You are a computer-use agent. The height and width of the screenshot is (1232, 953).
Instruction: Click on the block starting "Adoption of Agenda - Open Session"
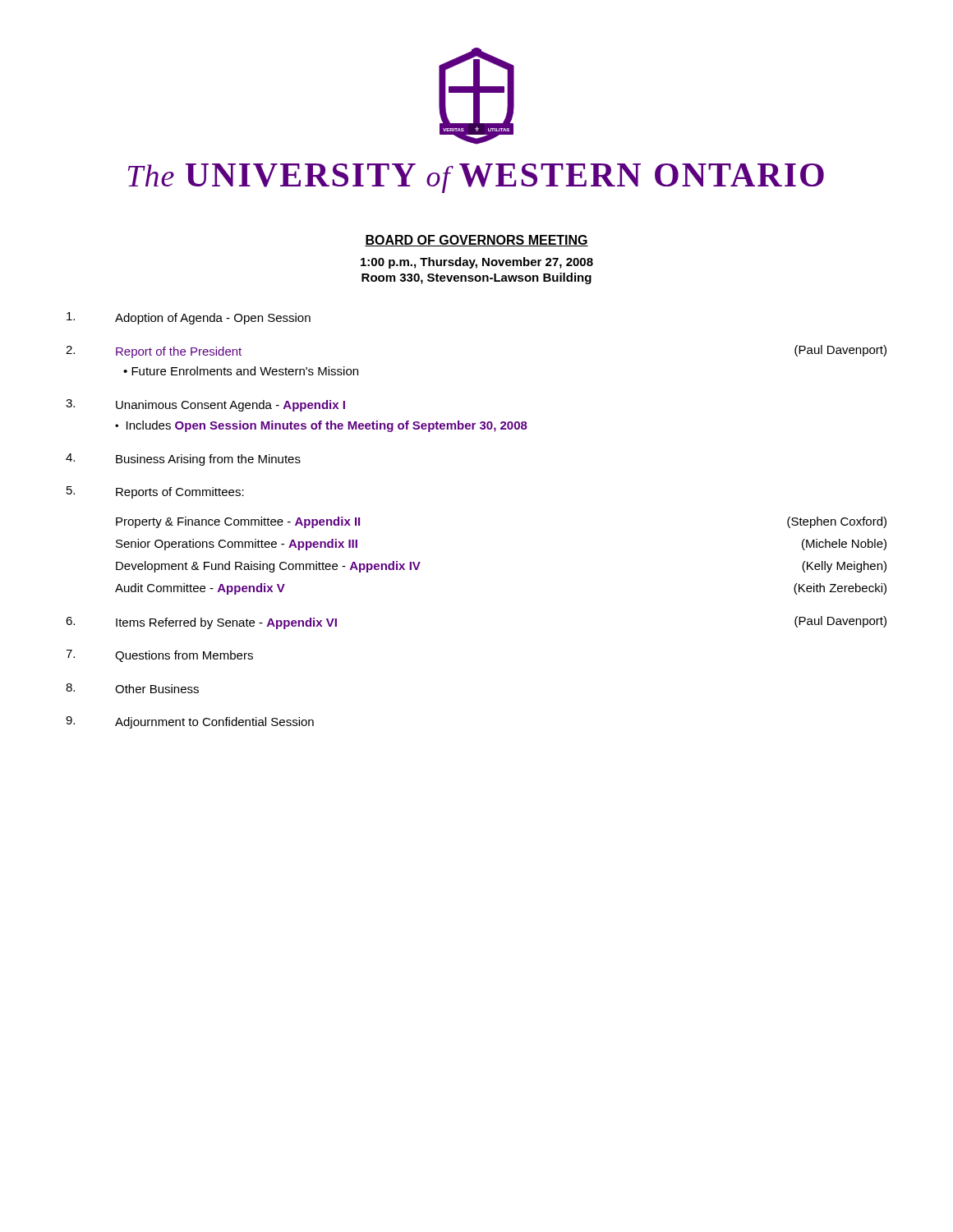tap(189, 318)
